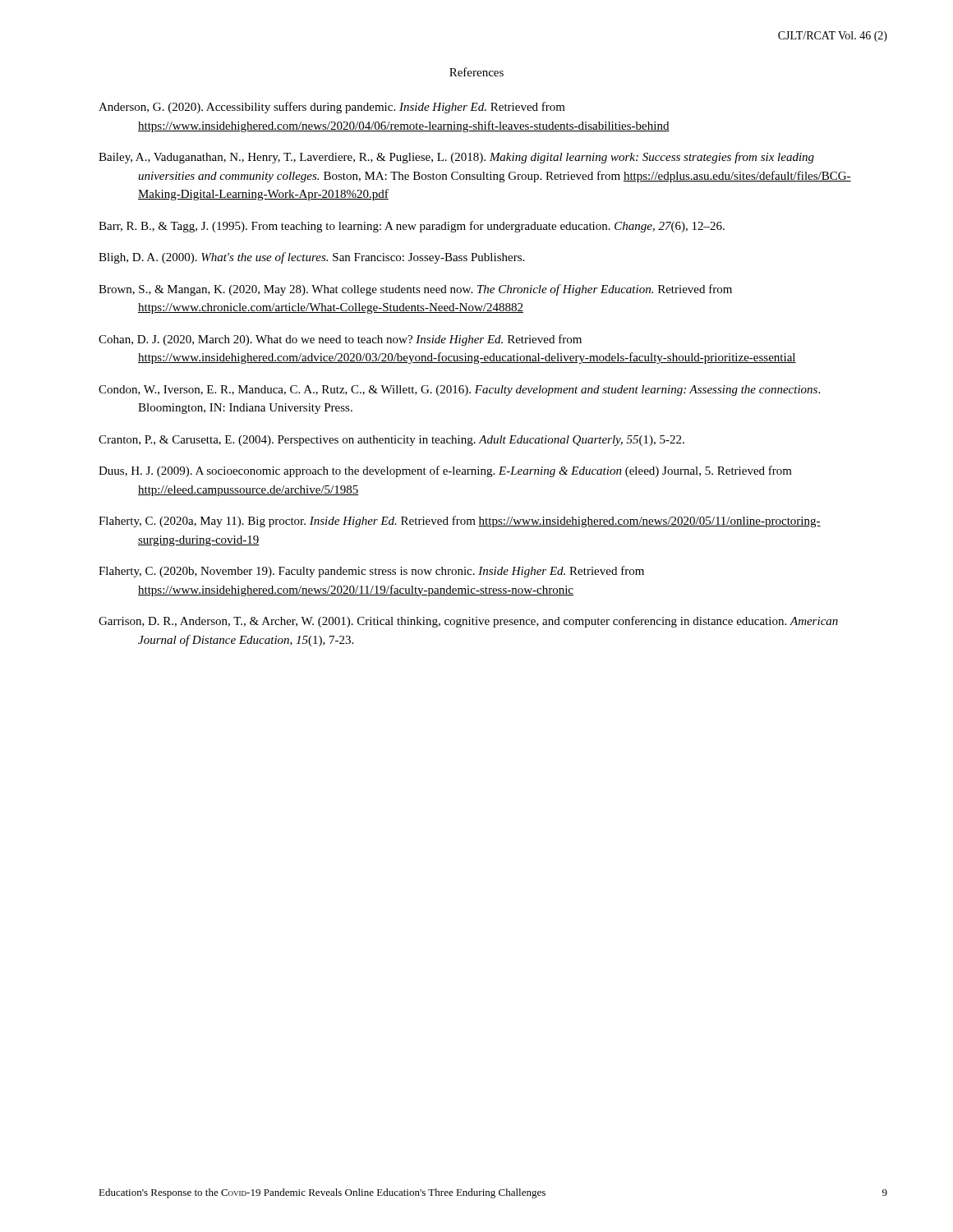Locate the block of text that opens with "Barr, R. B.,"
This screenshot has height=1232, width=953.
(412, 225)
